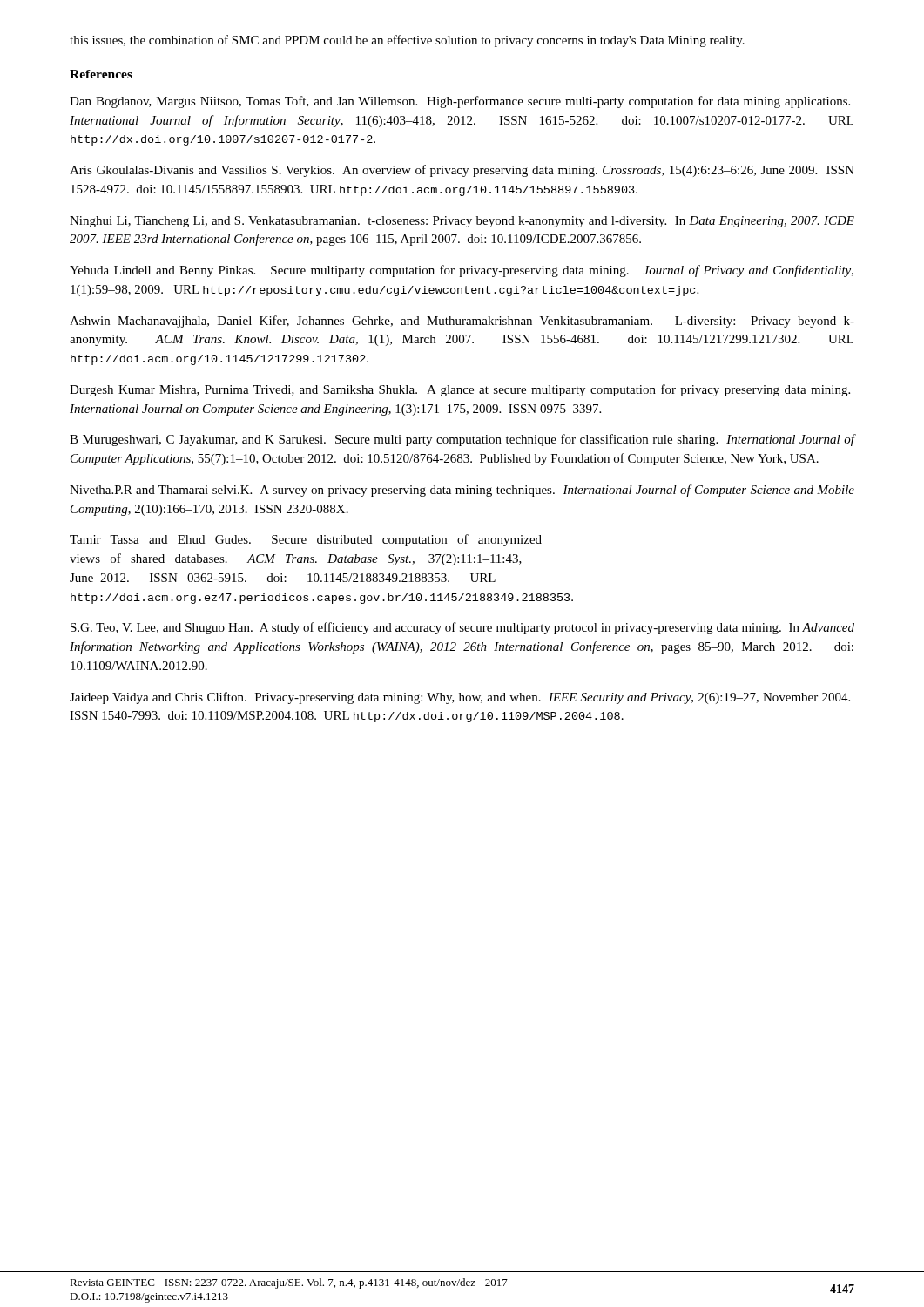Where is the passage that starts "Ashwin Machanavajjhala, Daniel Kifer, Johannes Gehrke, and Muthuramakrishnan"?
This screenshot has height=1307, width=924.
462,340
